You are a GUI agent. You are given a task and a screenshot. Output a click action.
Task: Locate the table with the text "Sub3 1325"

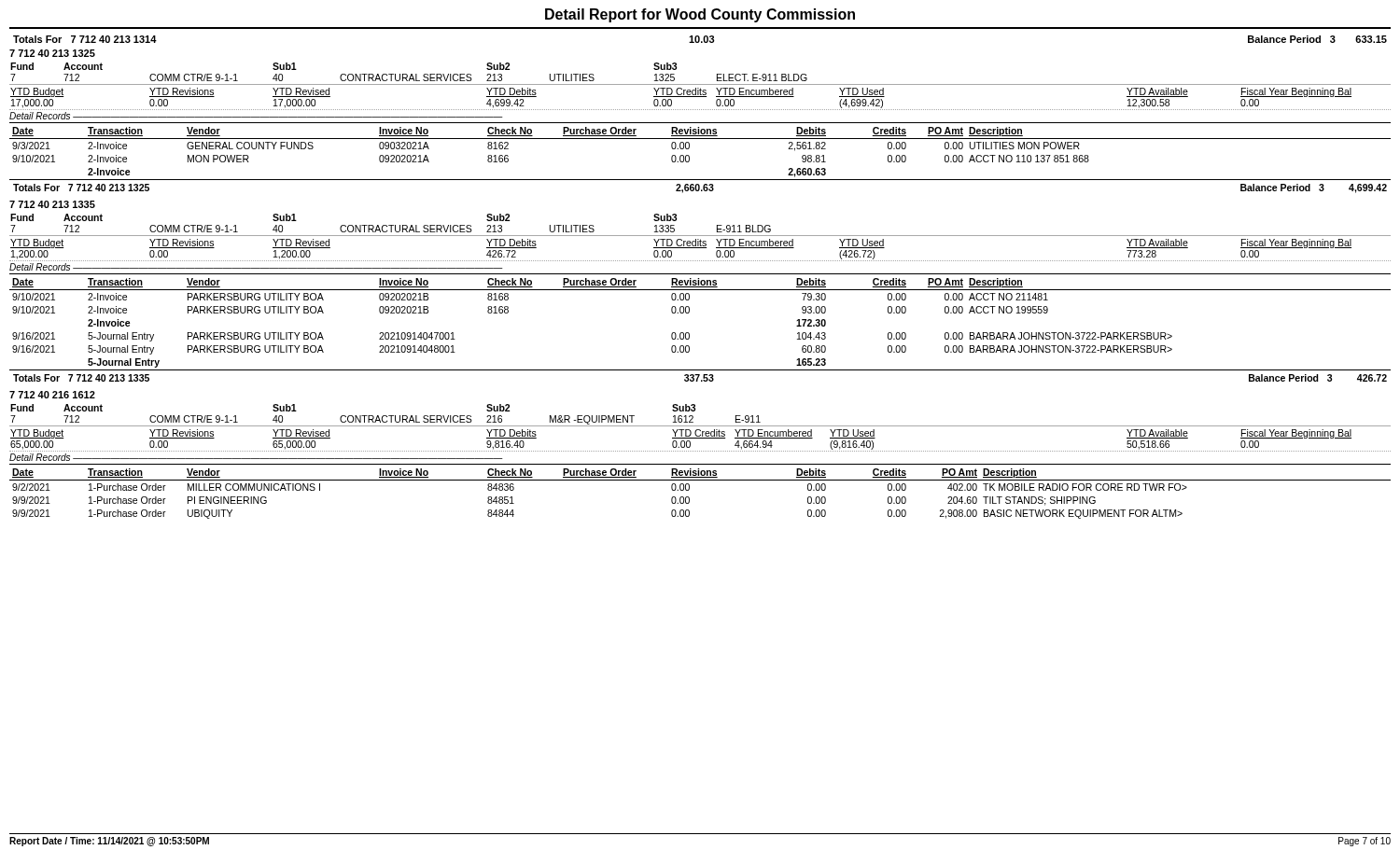[700, 119]
